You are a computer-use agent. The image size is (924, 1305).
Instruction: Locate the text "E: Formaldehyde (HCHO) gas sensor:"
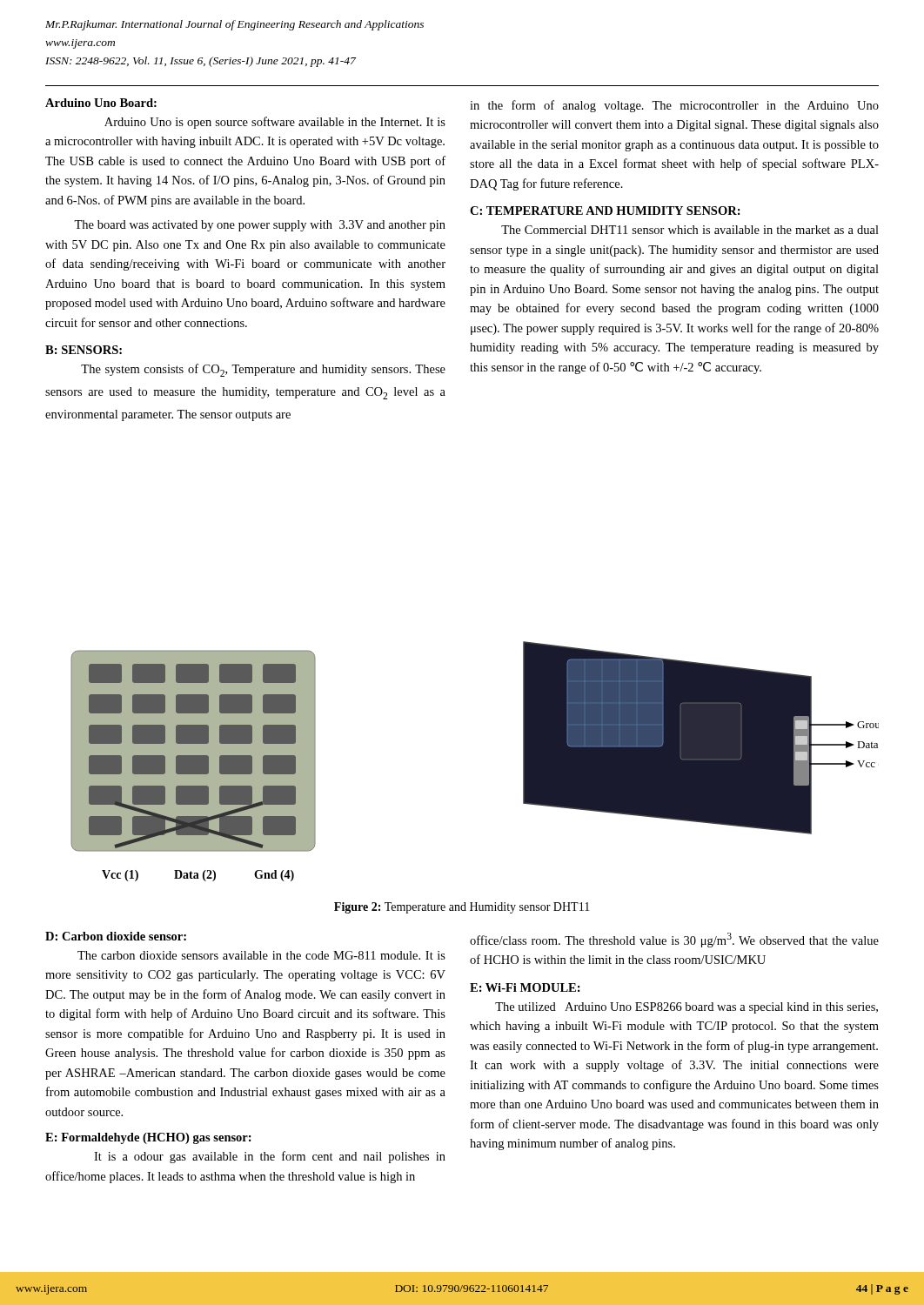(149, 1137)
